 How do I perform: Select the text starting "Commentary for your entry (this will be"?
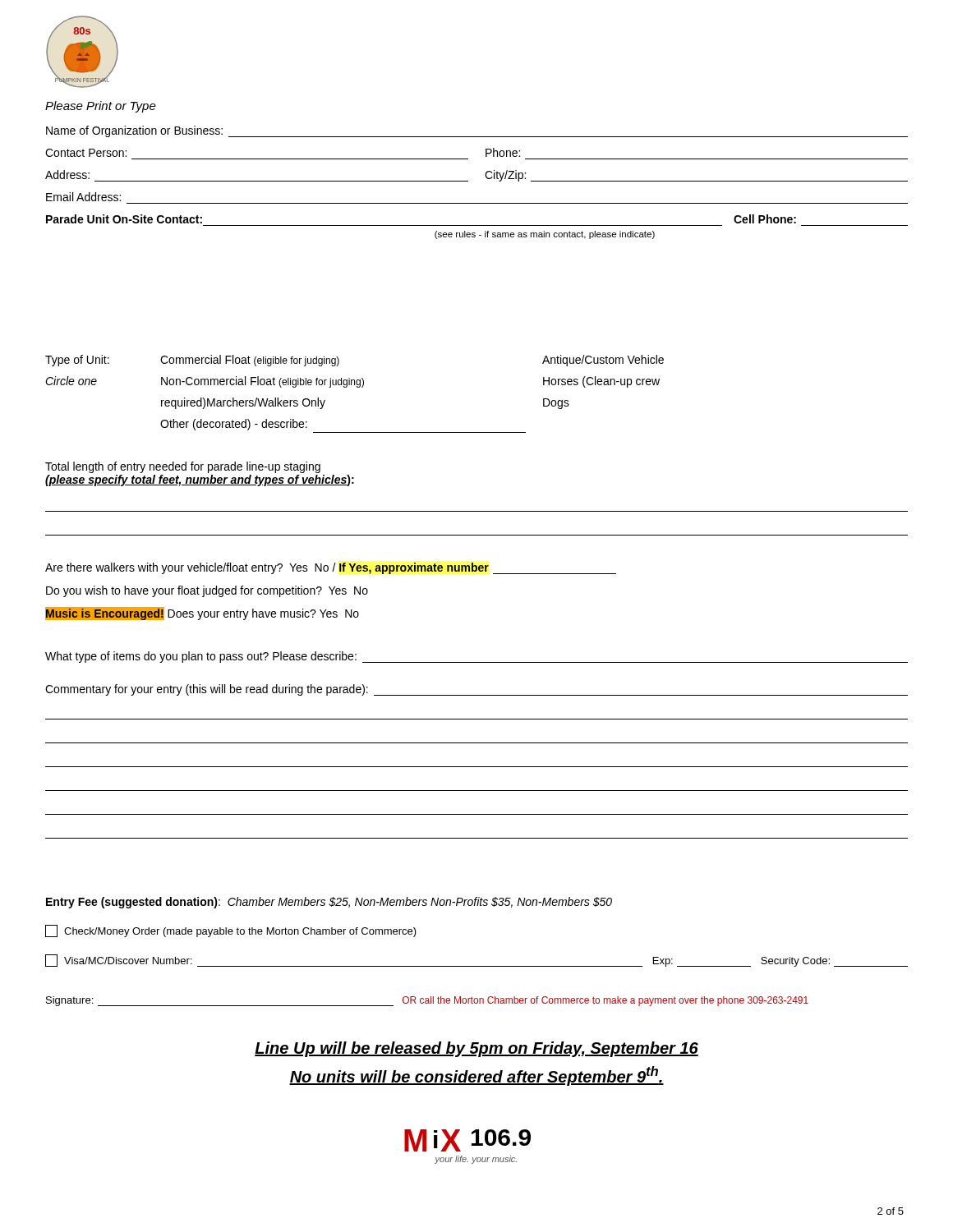(476, 760)
